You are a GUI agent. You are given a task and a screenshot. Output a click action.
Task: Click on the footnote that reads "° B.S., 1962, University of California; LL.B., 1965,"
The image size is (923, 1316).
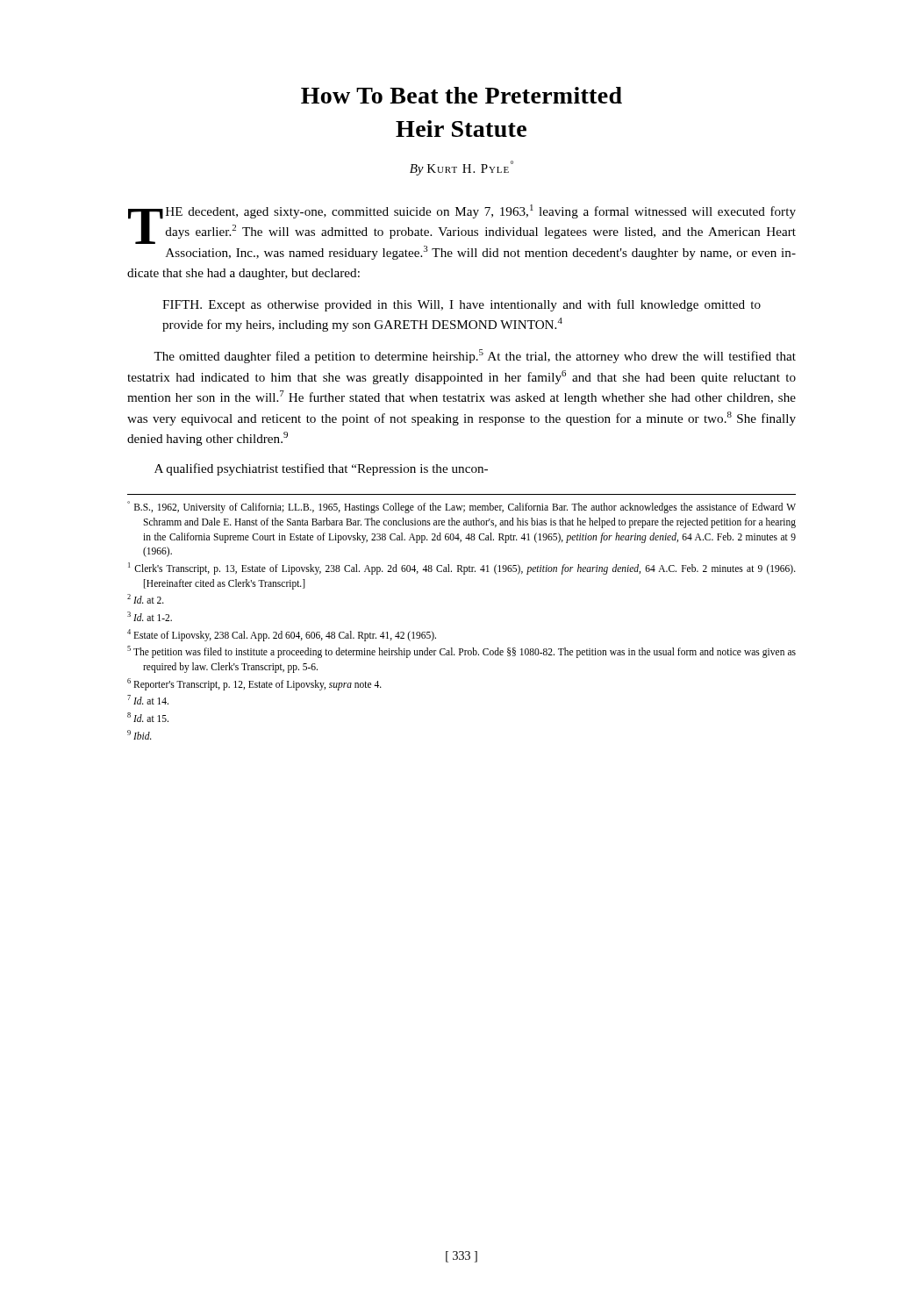tap(462, 529)
